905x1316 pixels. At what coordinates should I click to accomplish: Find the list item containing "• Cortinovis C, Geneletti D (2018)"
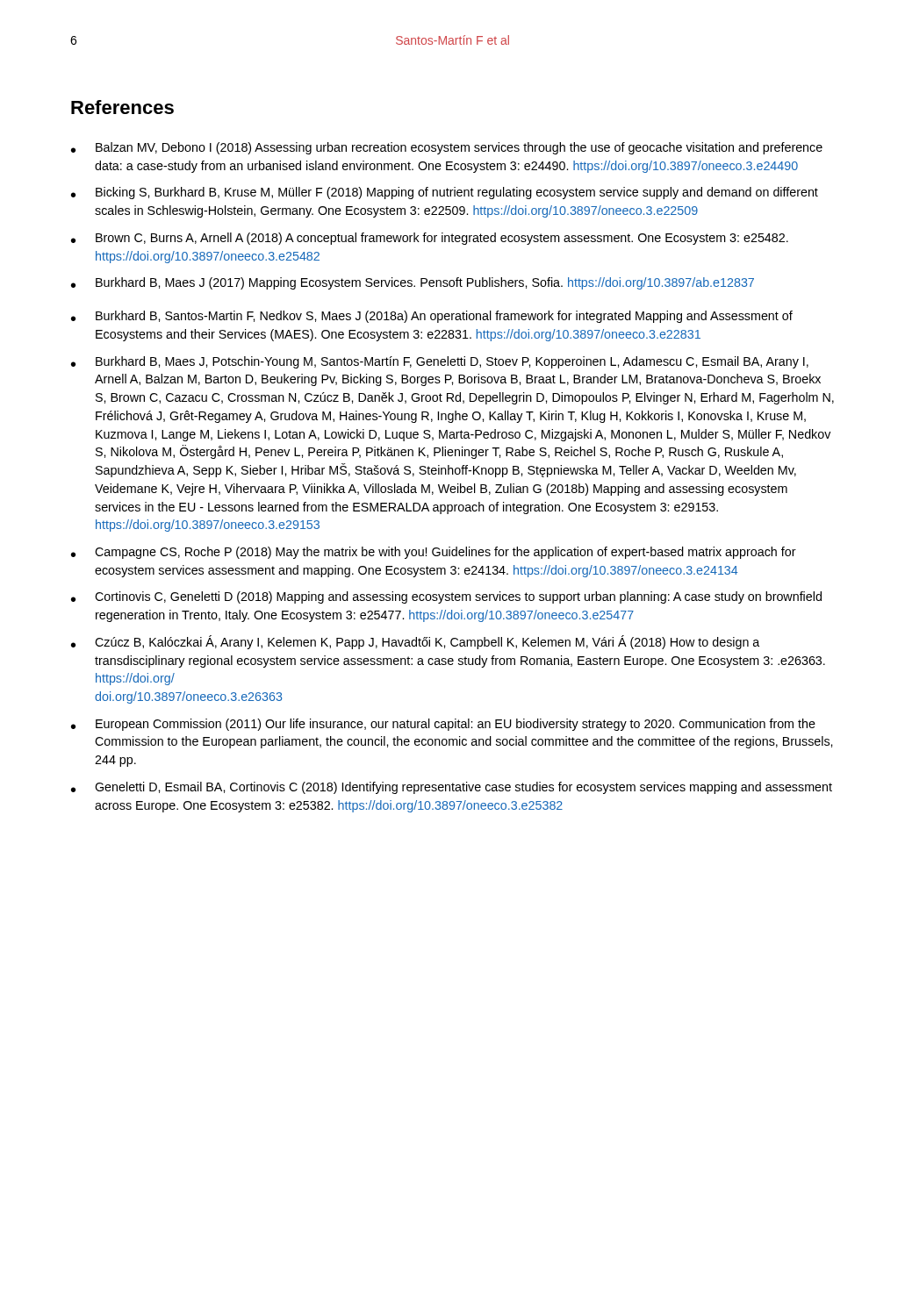click(x=452, y=606)
